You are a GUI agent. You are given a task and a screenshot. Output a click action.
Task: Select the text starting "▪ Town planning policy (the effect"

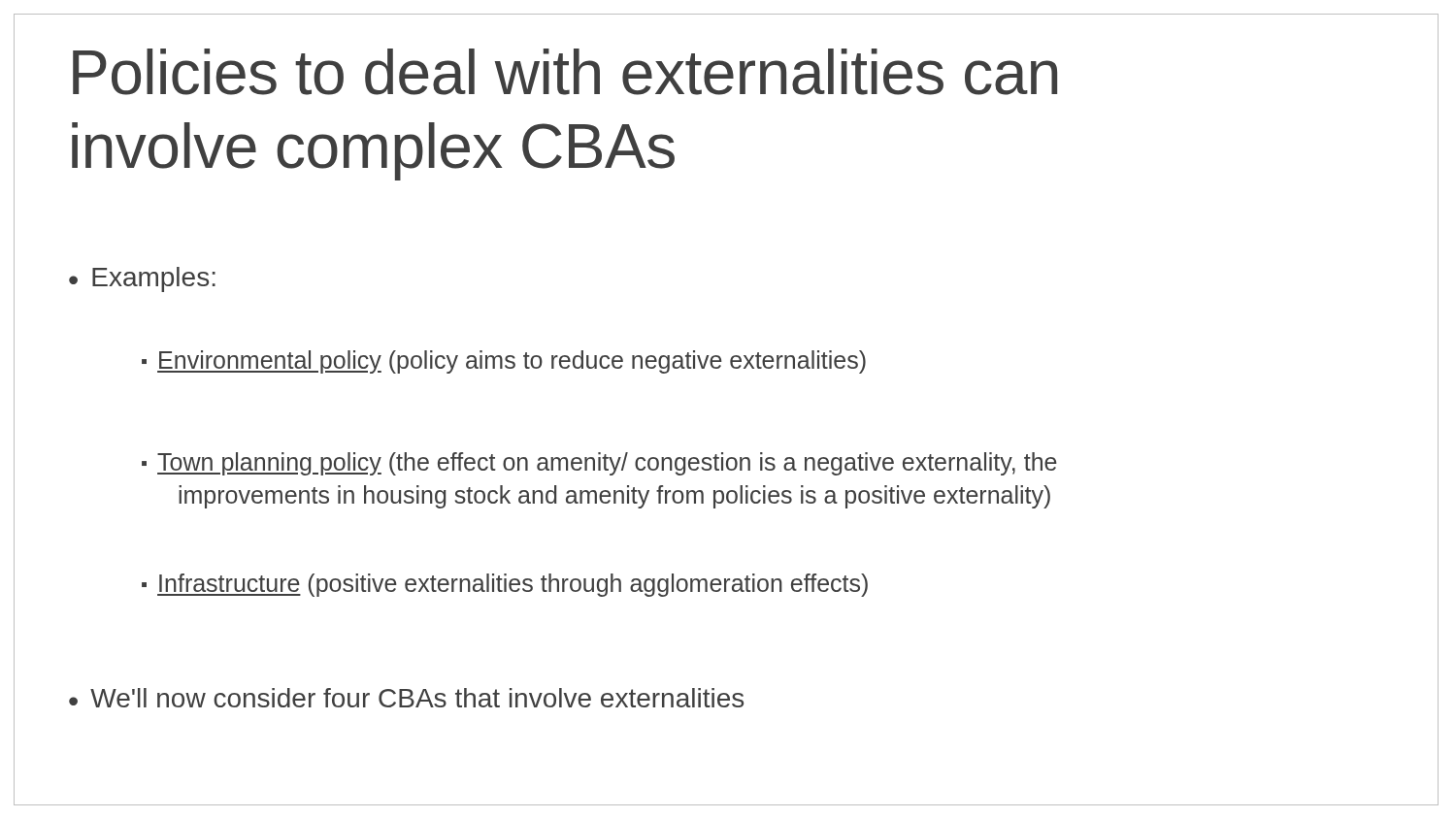(738, 479)
